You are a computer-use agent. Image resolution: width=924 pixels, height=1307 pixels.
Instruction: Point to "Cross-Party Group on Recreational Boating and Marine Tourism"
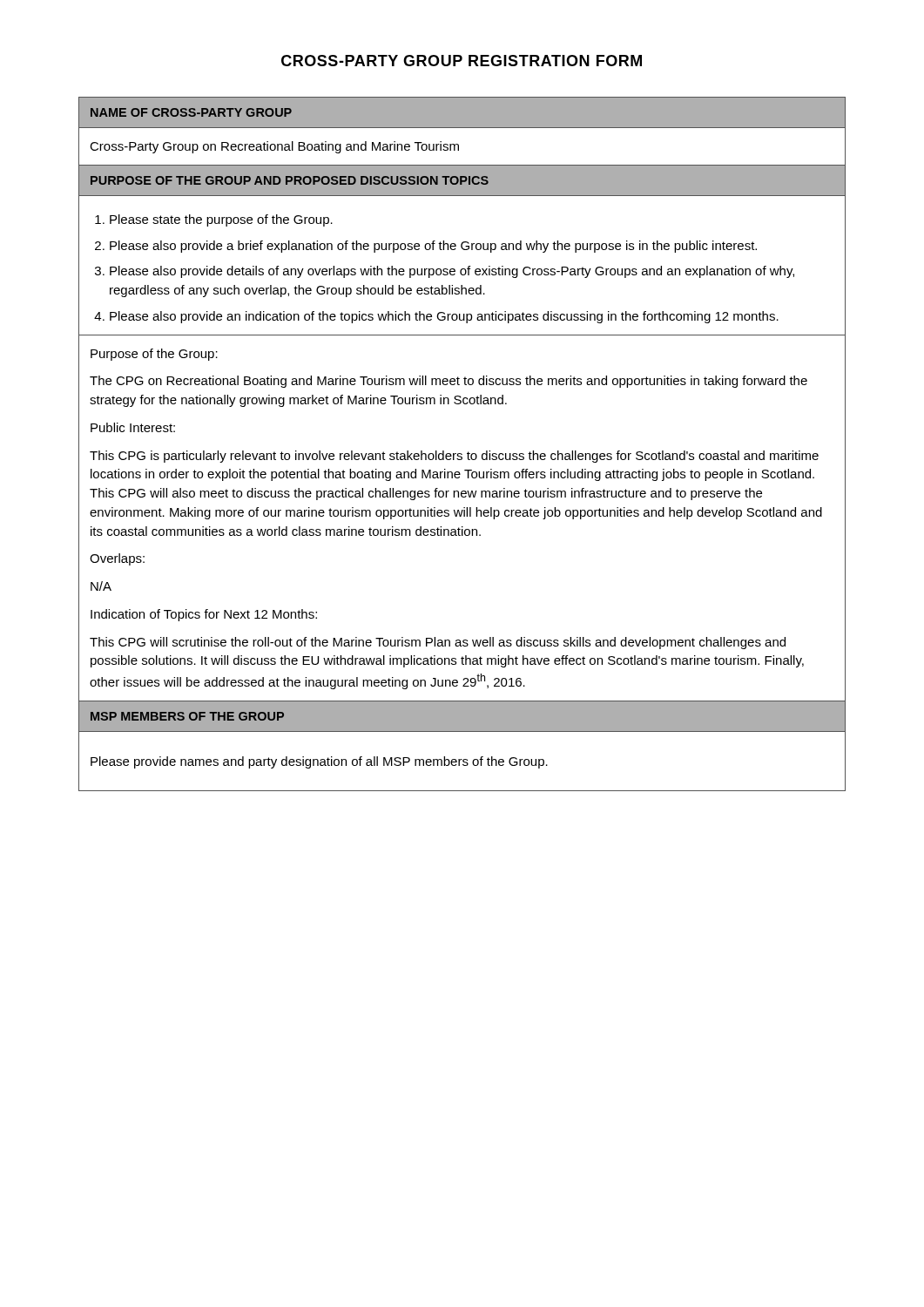pyautogui.click(x=462, y=146)
